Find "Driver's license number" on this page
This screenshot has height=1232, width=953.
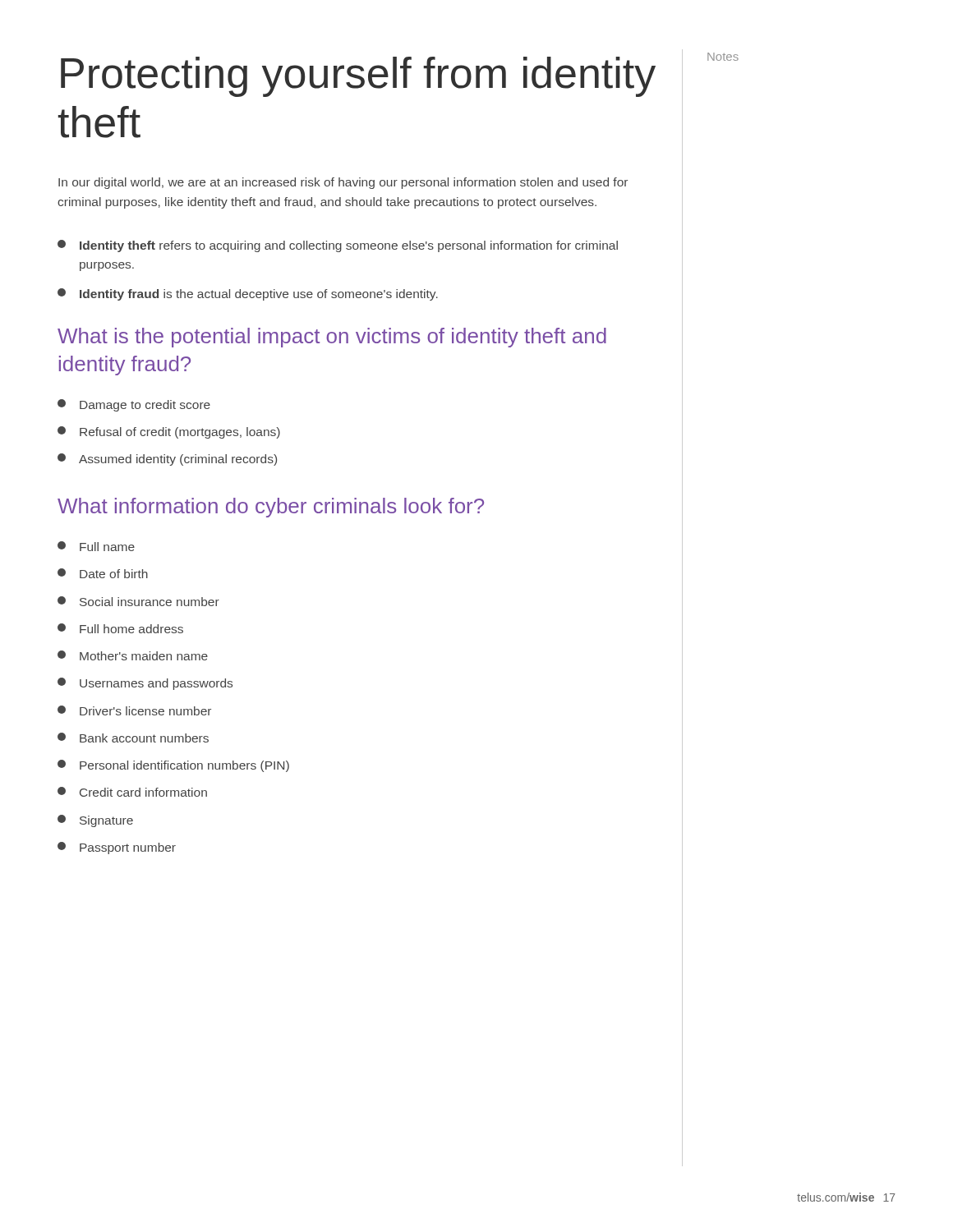[x=135, y=711]
